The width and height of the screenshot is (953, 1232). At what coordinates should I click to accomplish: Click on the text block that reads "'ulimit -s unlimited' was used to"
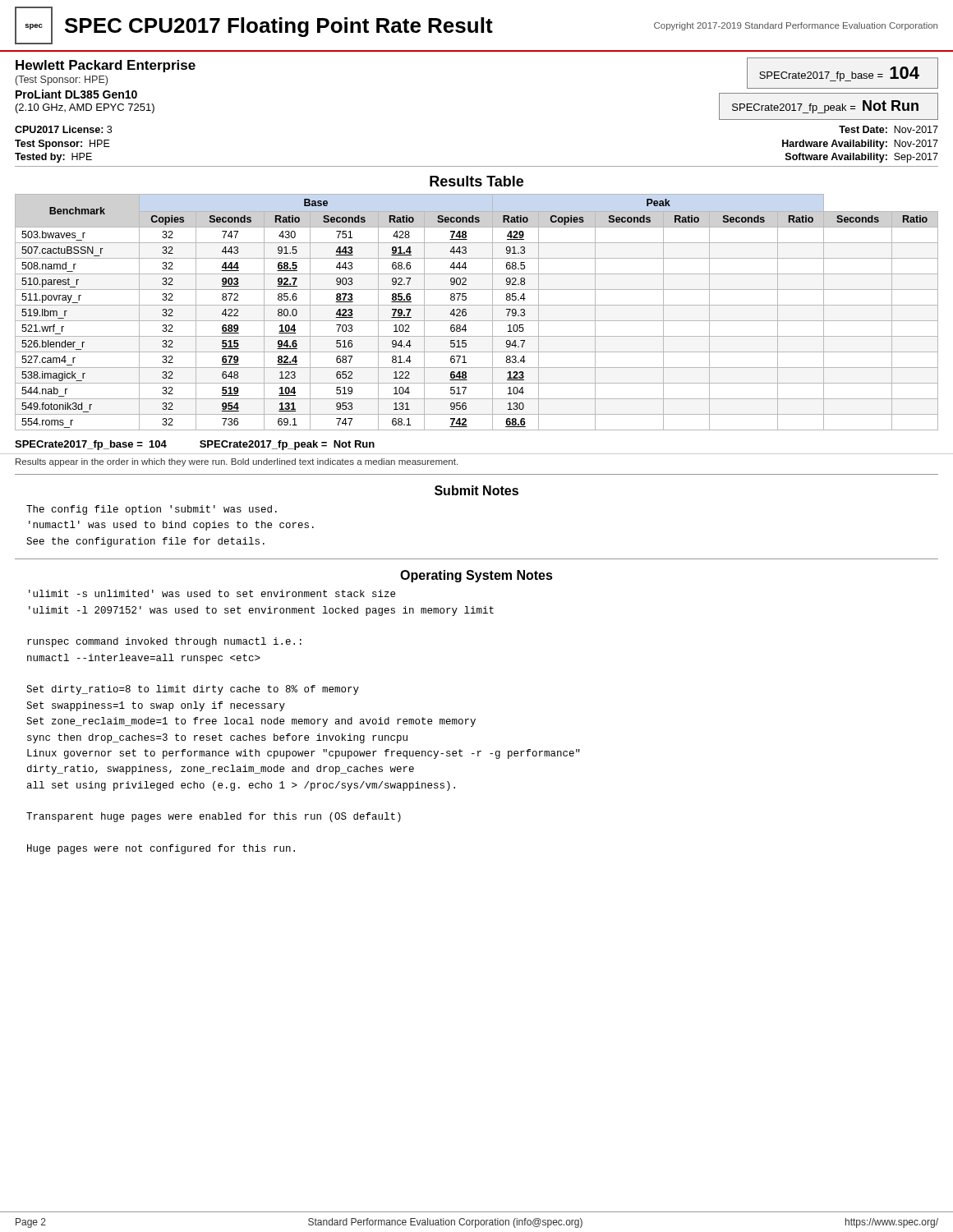point(304,722)
